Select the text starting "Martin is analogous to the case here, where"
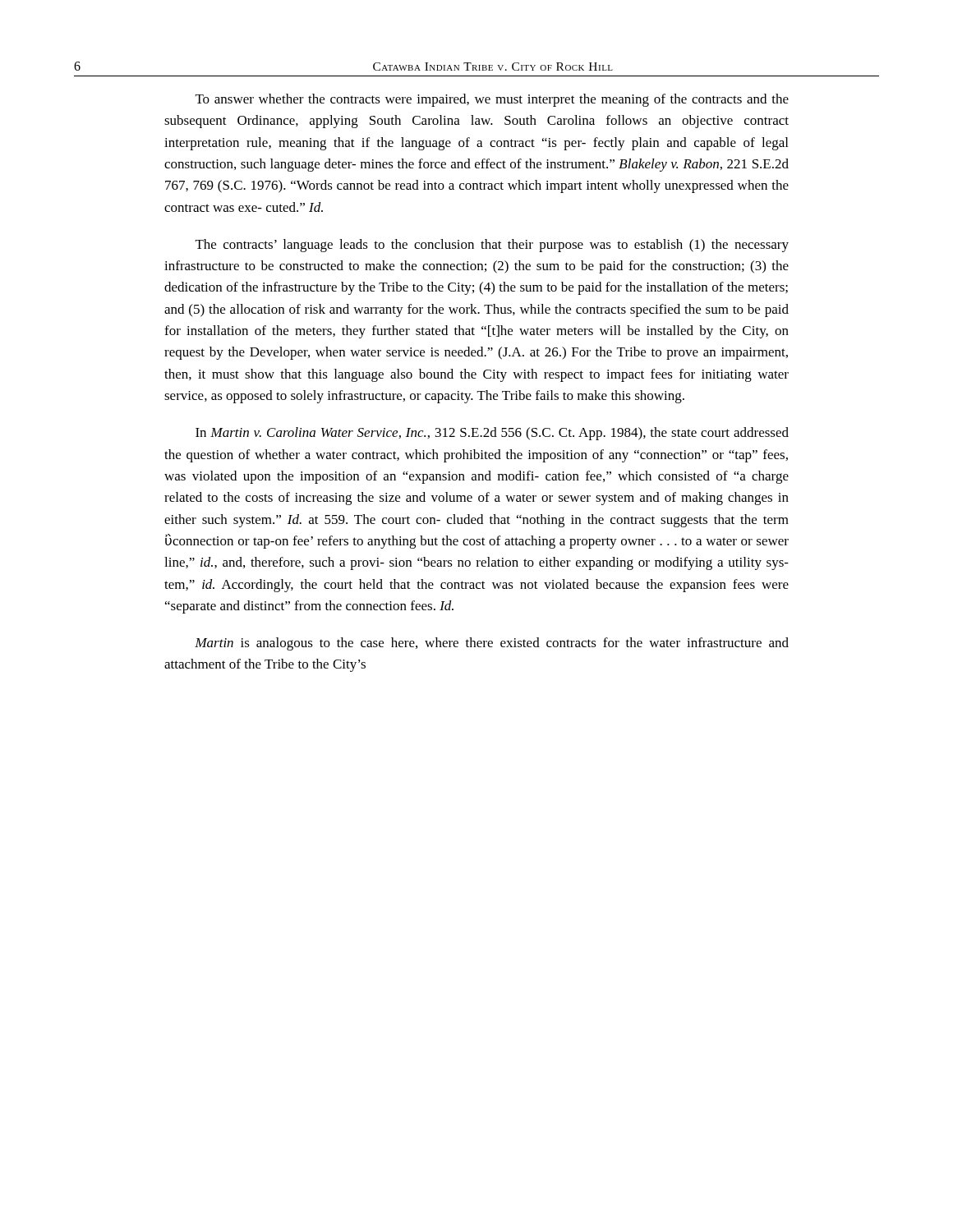 pyautogui.click(x=476, y=653)
